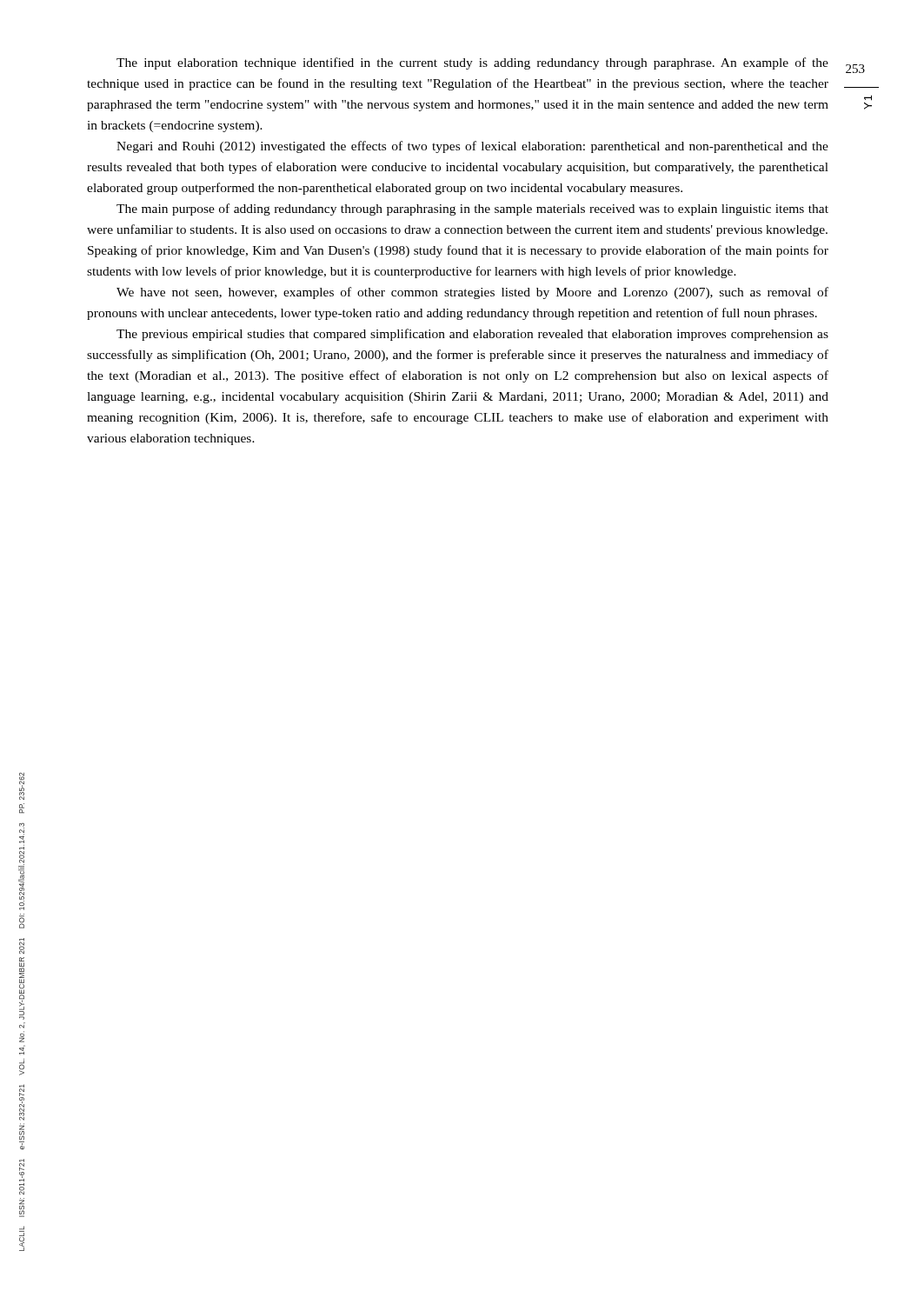
Task: Select the block starting "Negari and Rouhi (2012) investigated the"
Action: (458, 167)
